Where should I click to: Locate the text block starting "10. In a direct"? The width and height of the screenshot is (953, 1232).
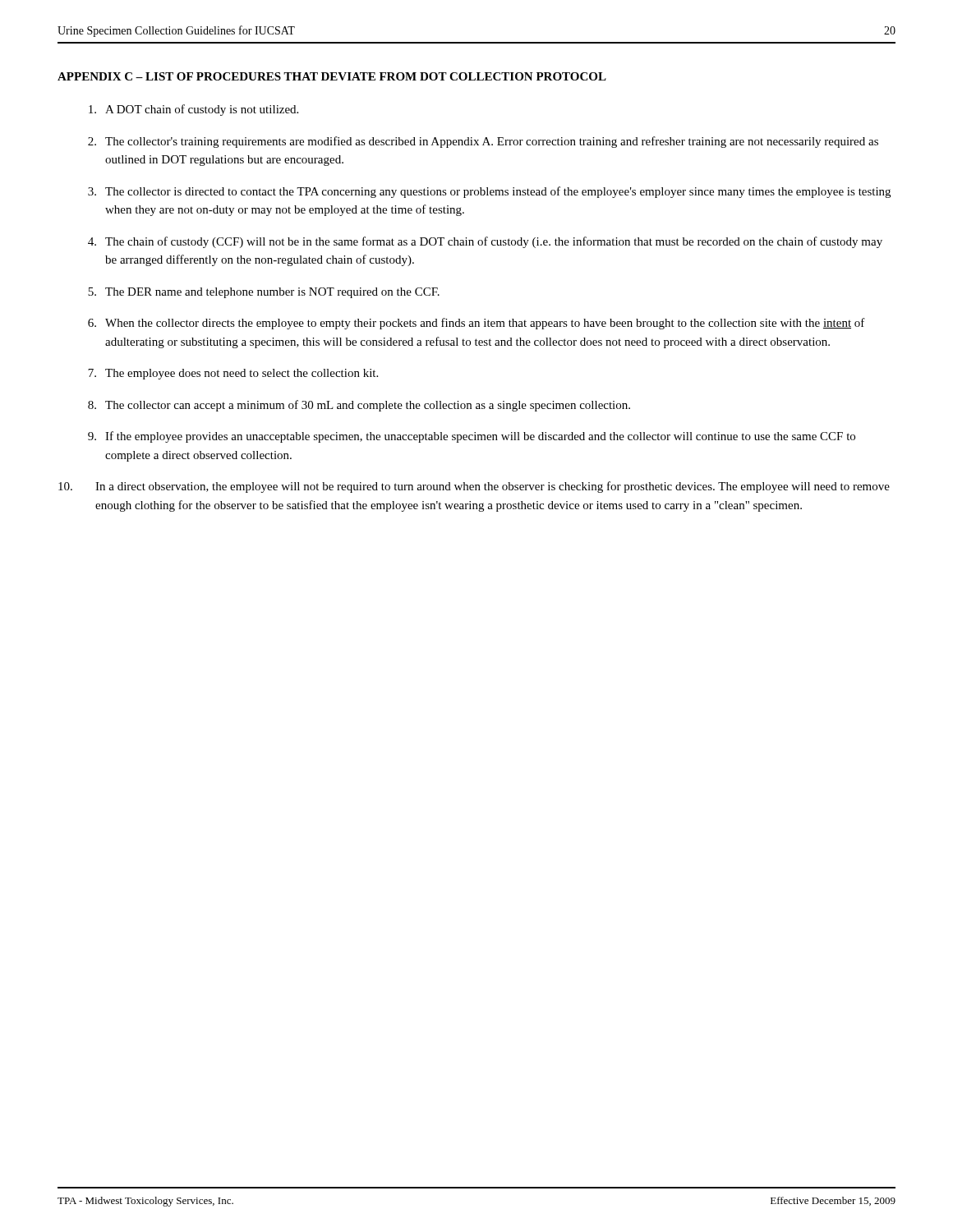(476, 496)
